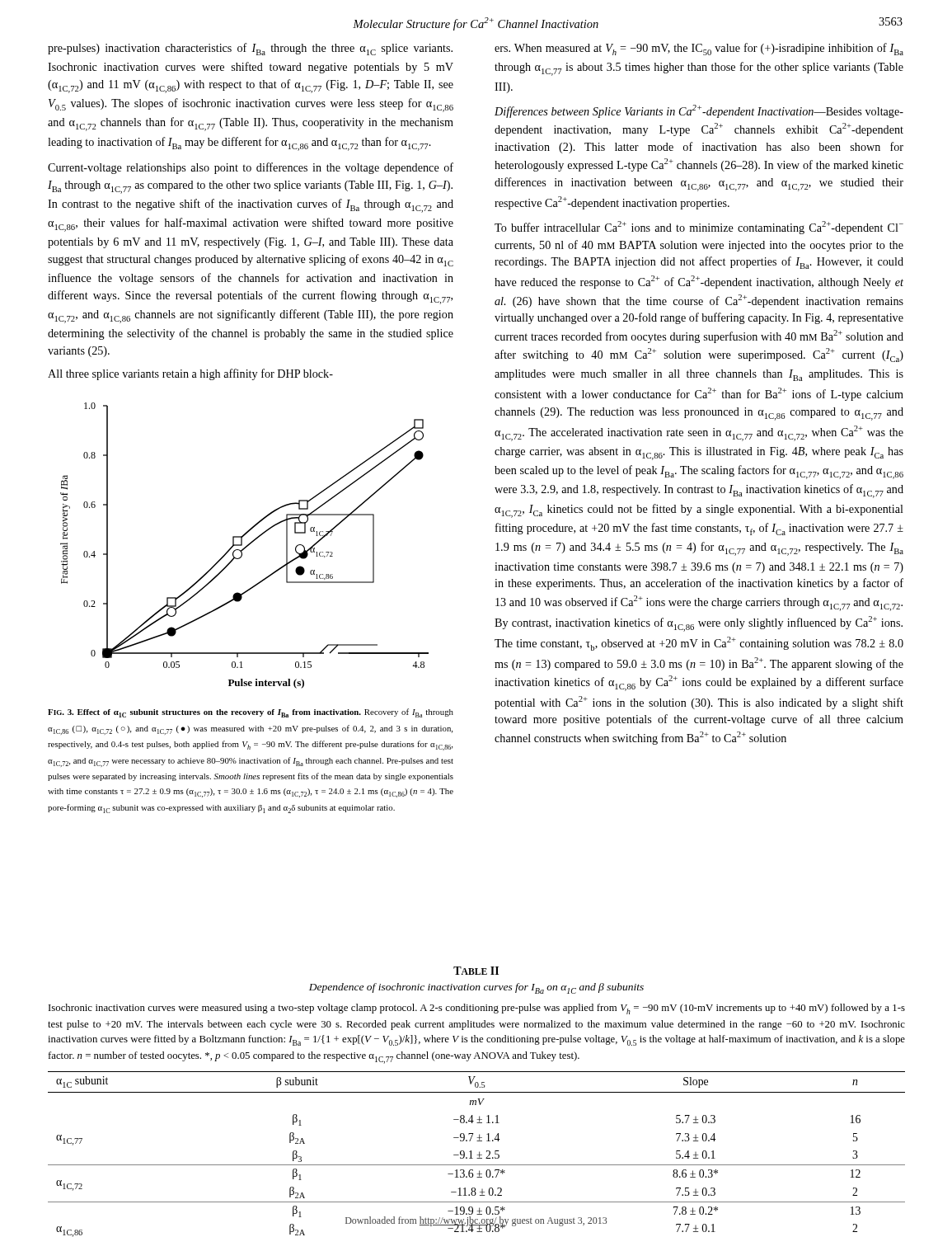Find the table that mentions "β subunit"
The image size is (952, 1237).
coord(476,1101)
